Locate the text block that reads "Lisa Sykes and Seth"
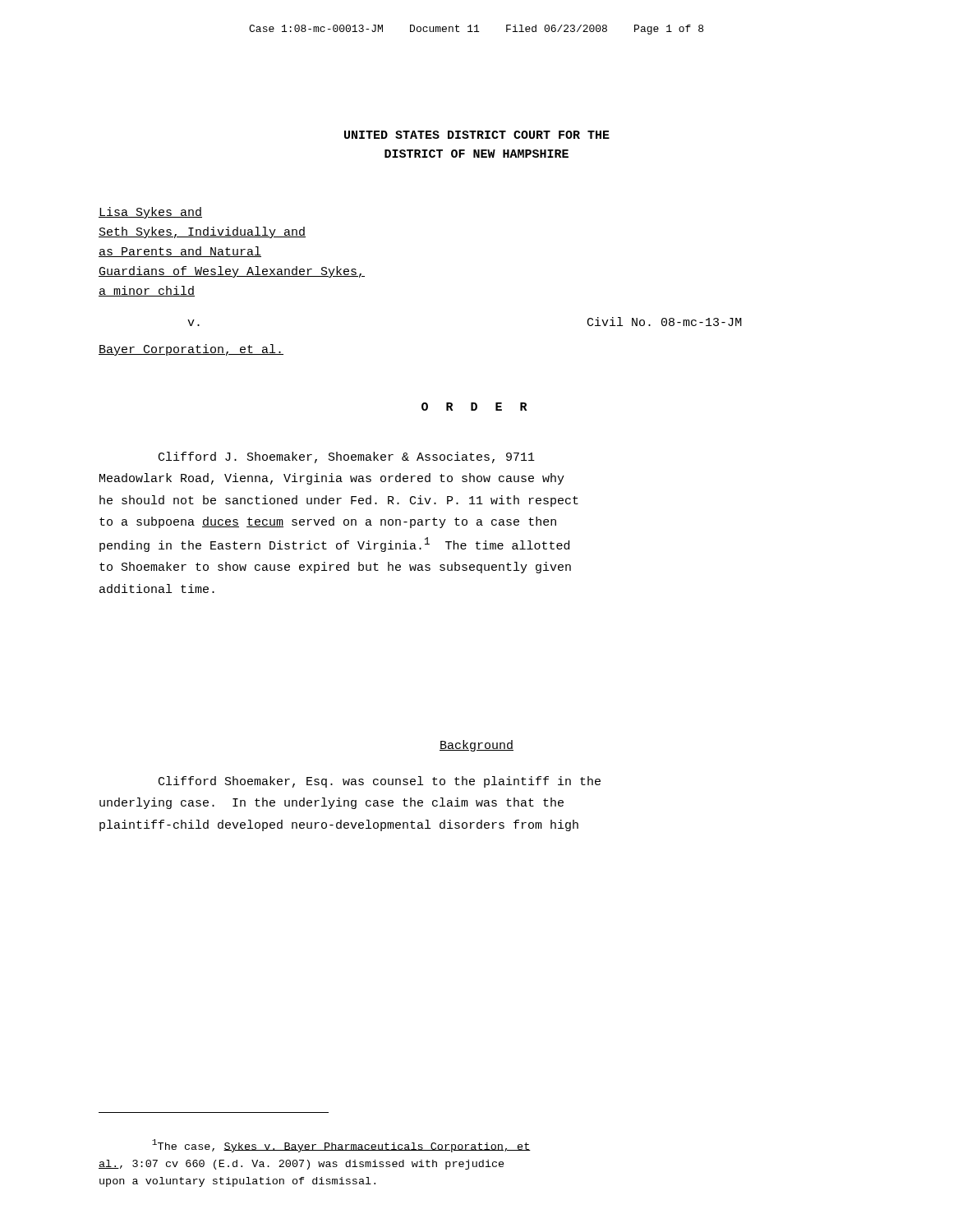 tap(232, 253)
